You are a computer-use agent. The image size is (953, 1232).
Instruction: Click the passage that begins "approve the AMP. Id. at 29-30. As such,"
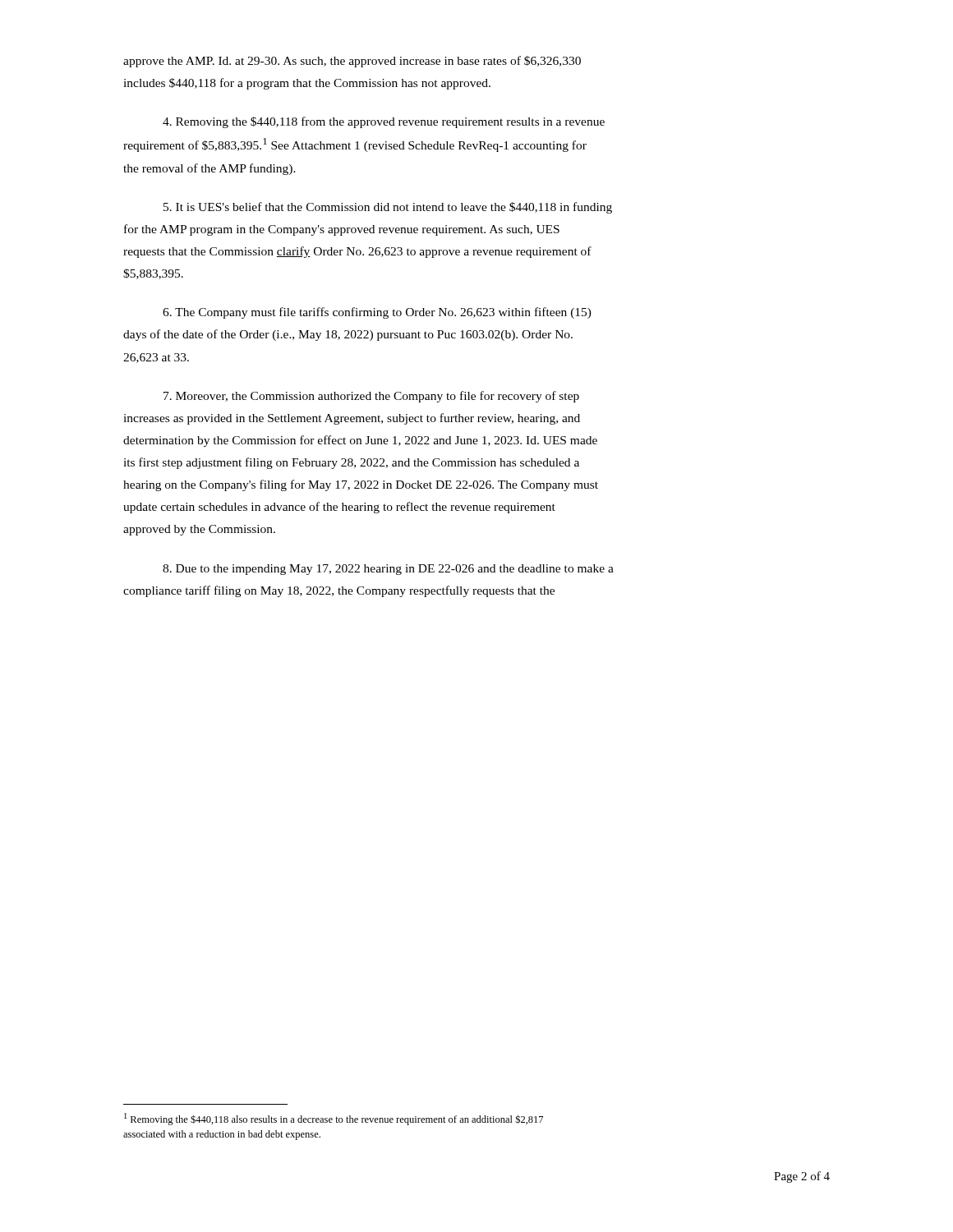(x=476, y=72)
